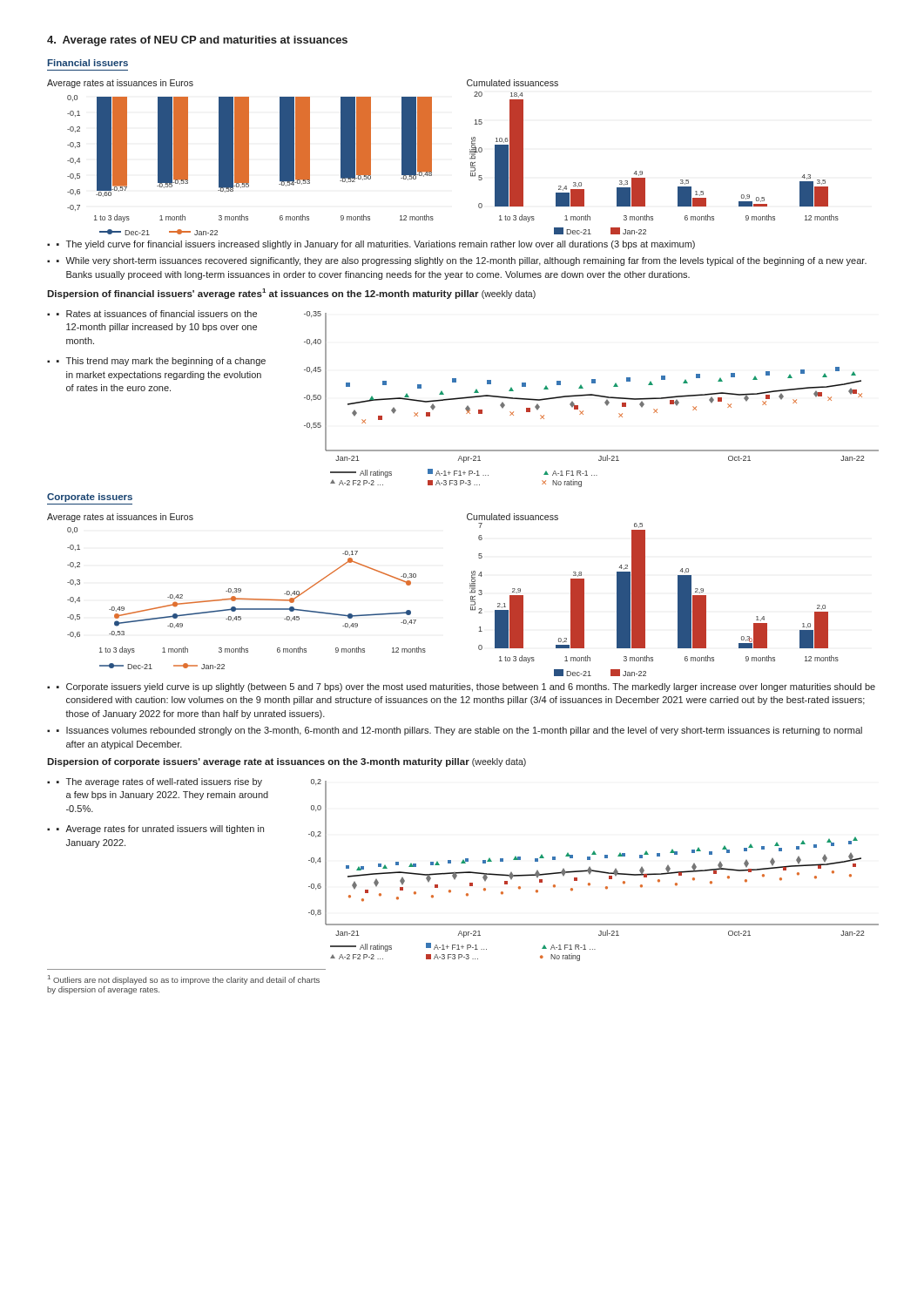Point to the region starting "Dispersion of corporate issuers'"
924x1307 pixels.
[287, 761]
